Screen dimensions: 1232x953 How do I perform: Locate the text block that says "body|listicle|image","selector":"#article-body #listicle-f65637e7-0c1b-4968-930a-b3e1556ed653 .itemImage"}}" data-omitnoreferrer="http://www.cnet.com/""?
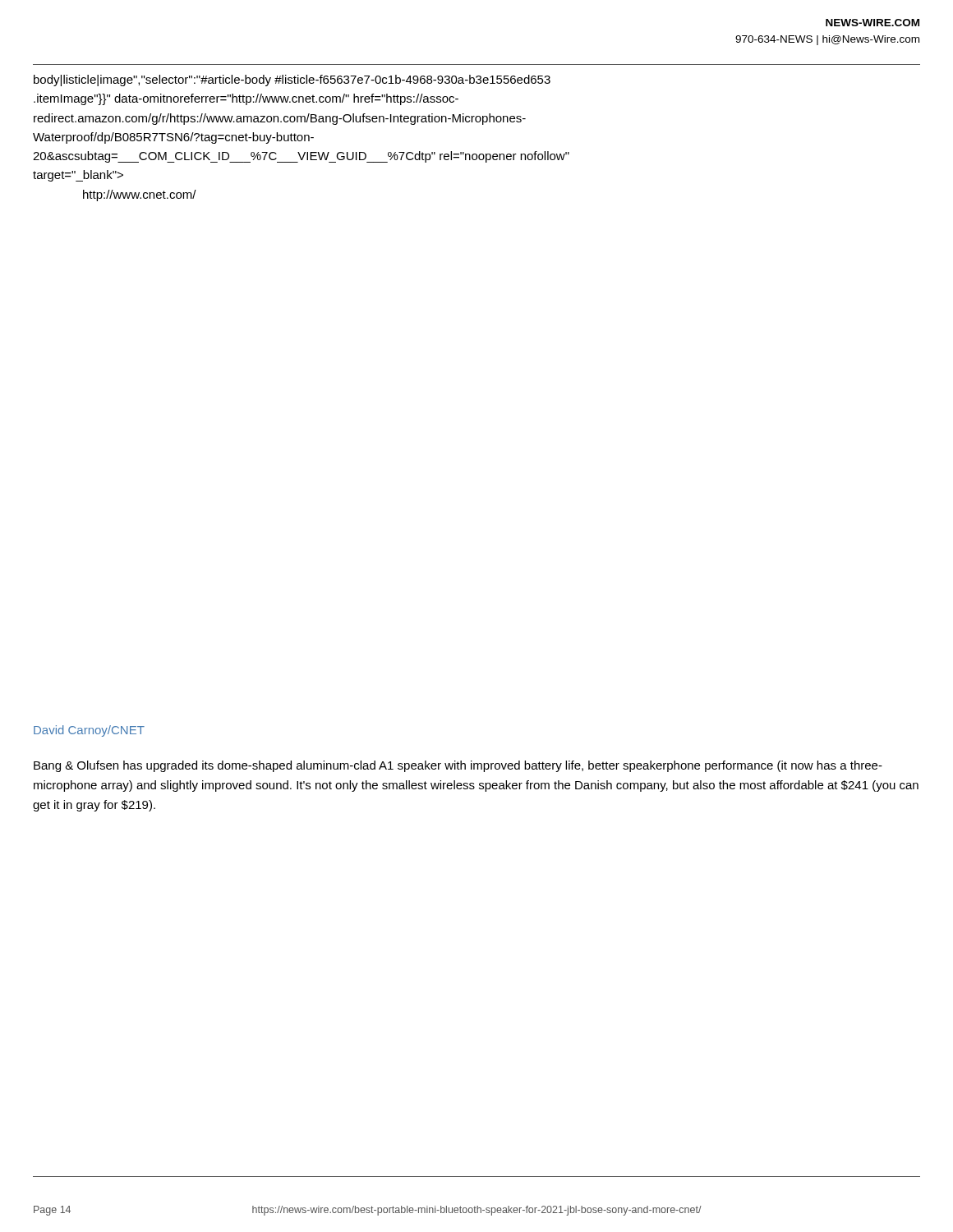click(x=301, y=127)
